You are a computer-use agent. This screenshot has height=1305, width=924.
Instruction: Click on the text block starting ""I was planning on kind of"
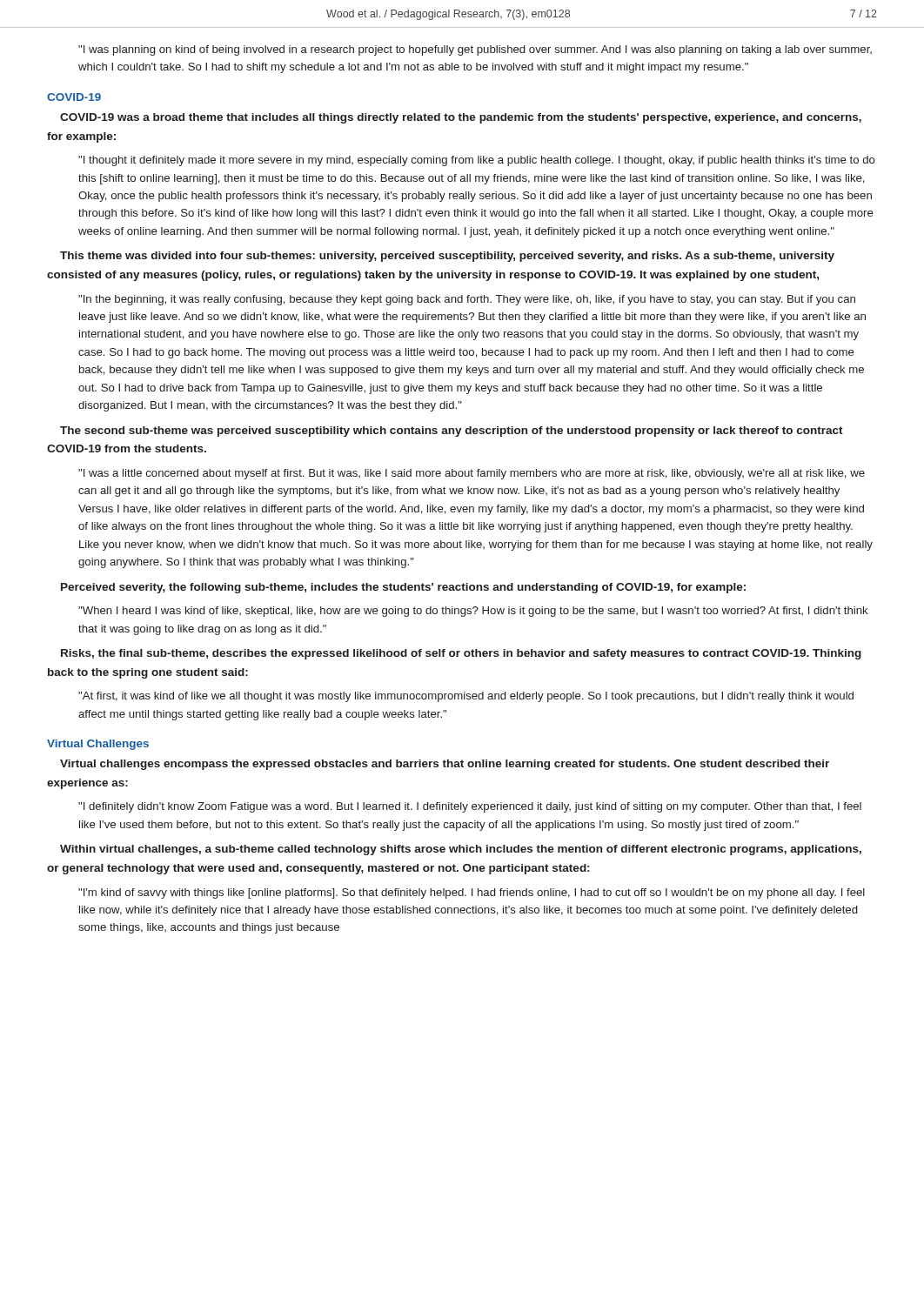click(475, 58)
